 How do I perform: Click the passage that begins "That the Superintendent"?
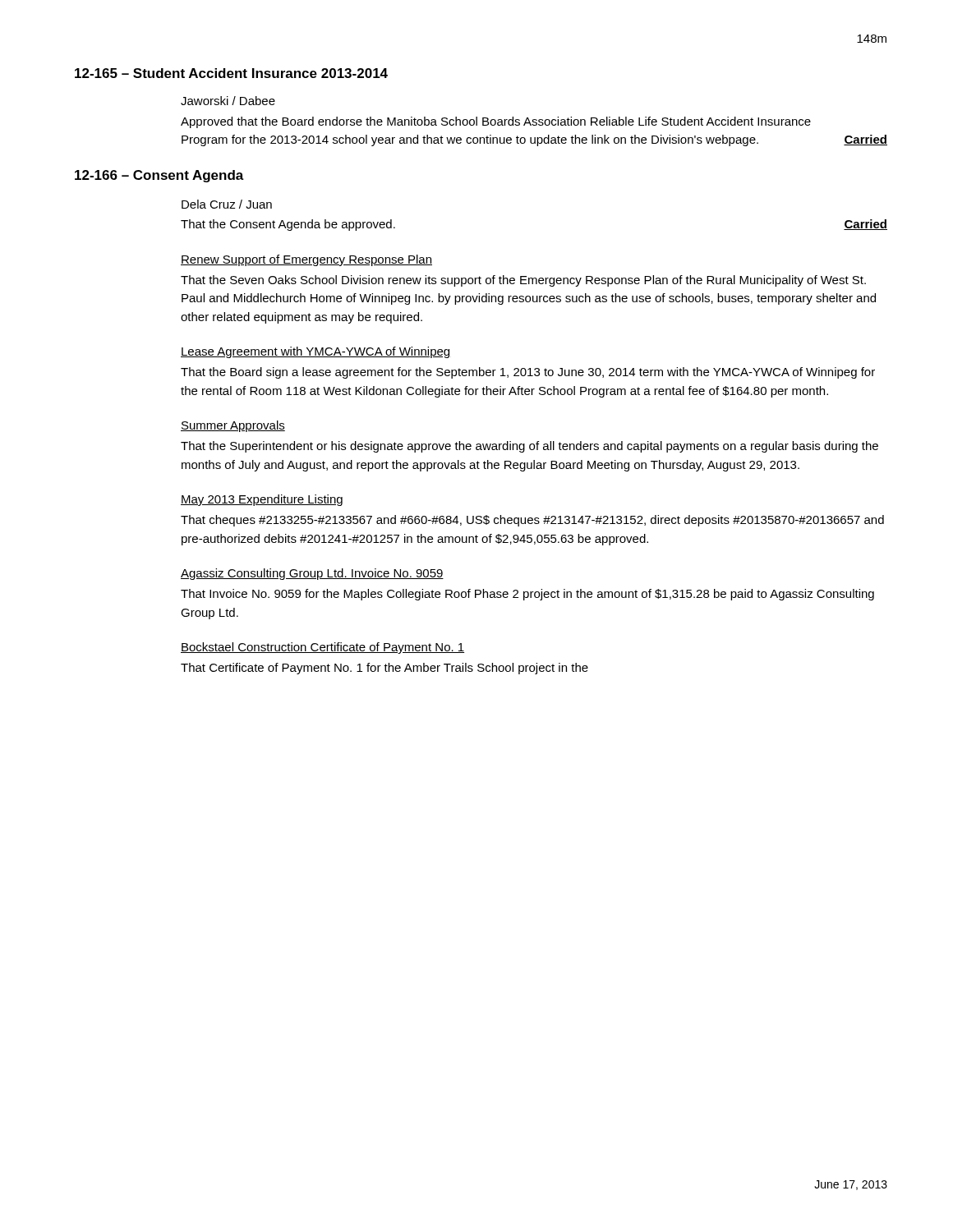point(530,455)
